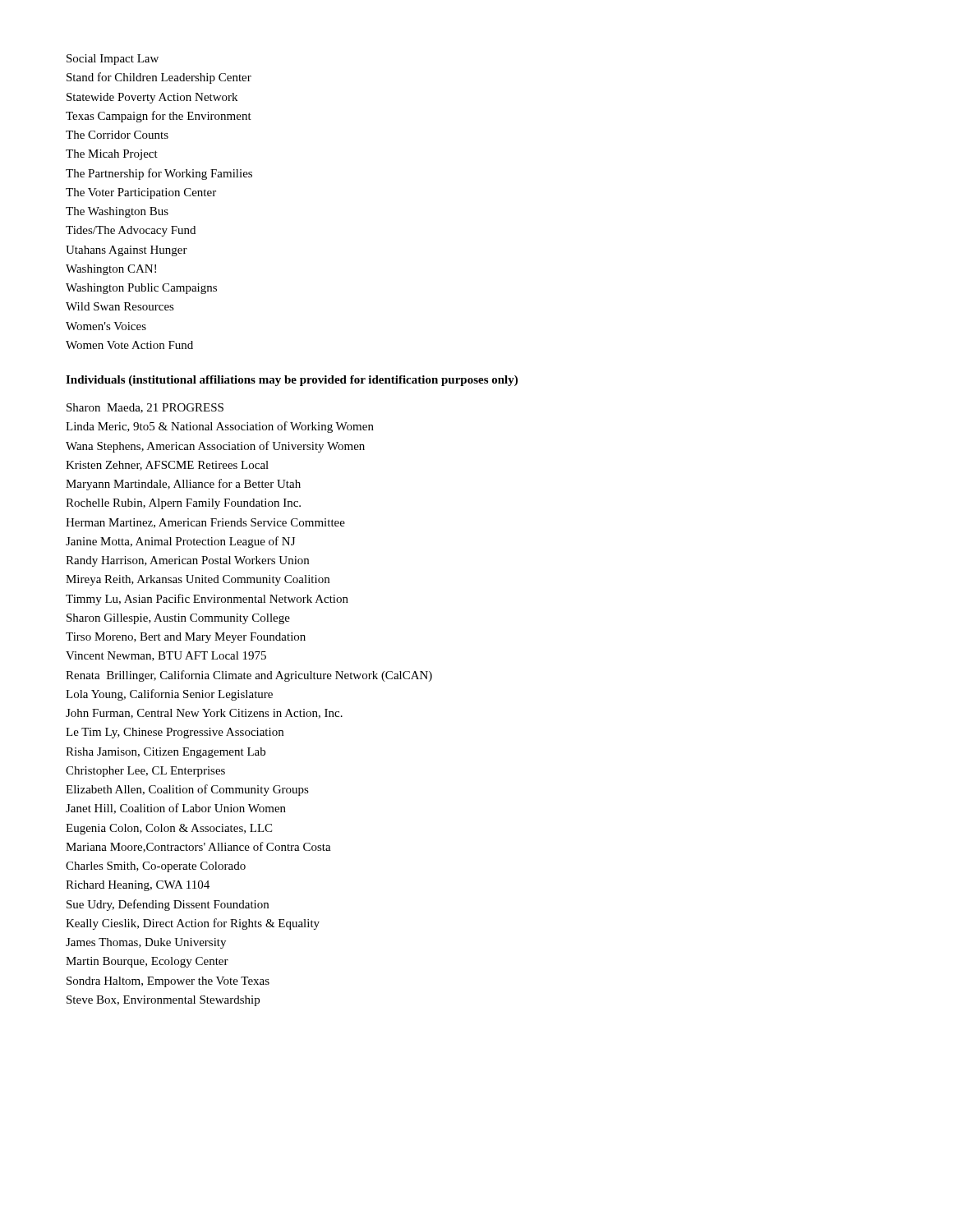This screenshot has width=953, height=1232.
Task: Click the passage that begins "Vincent Newman, BTU AFT Local"
Action: 166,656
